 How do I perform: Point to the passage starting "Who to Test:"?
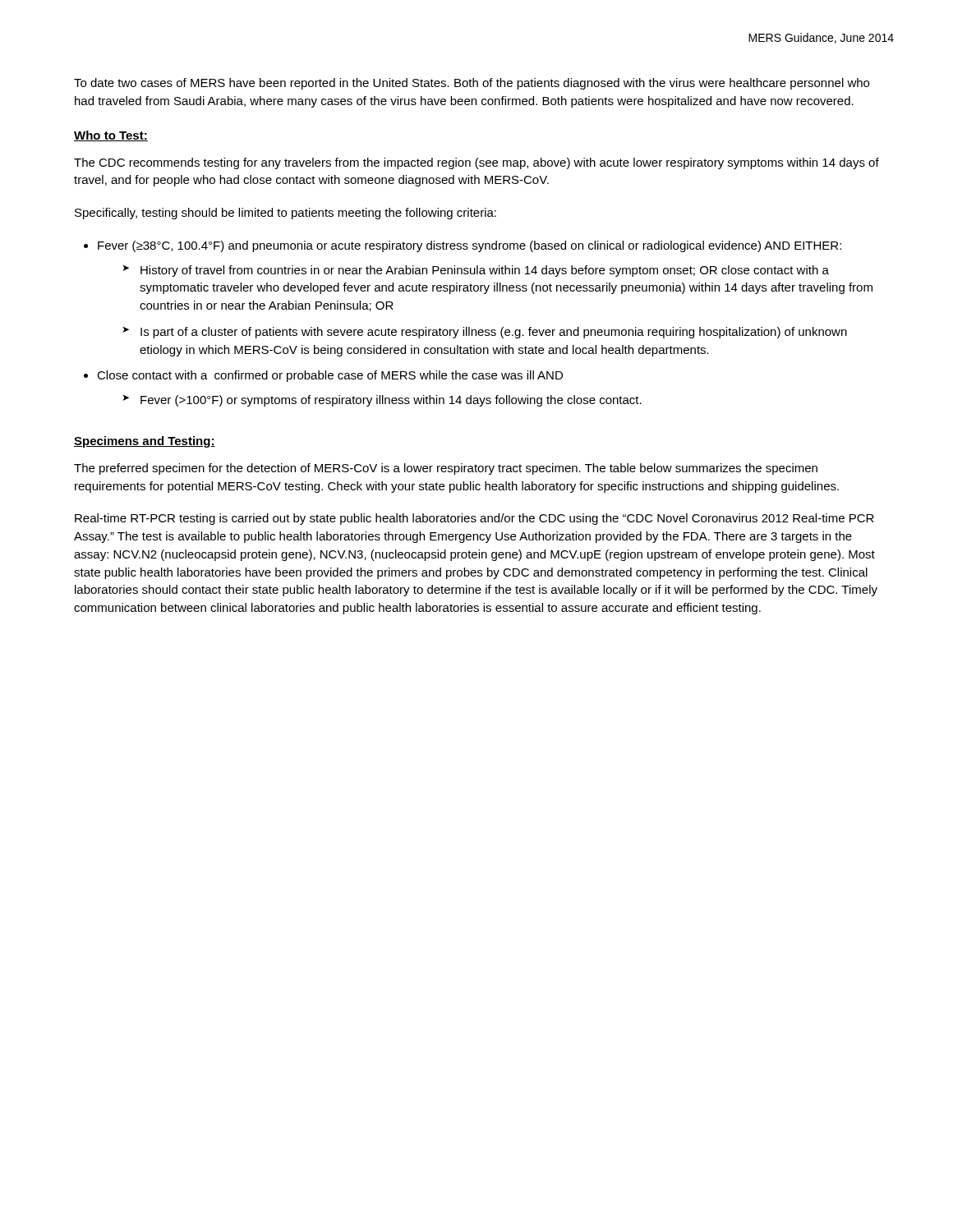(111, 135)
